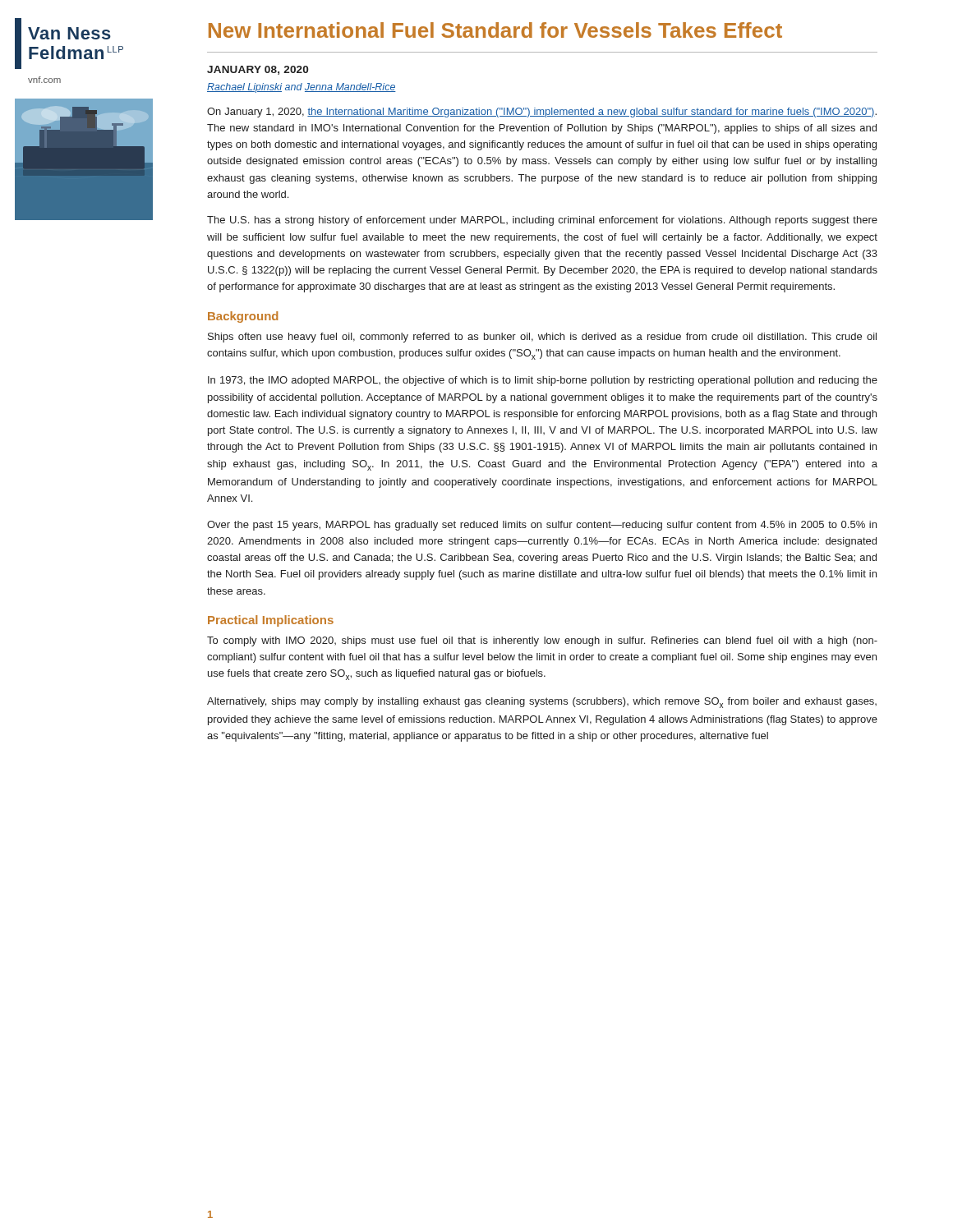Navigate to the block starting "JANUARY 08, 2020"

258,69
